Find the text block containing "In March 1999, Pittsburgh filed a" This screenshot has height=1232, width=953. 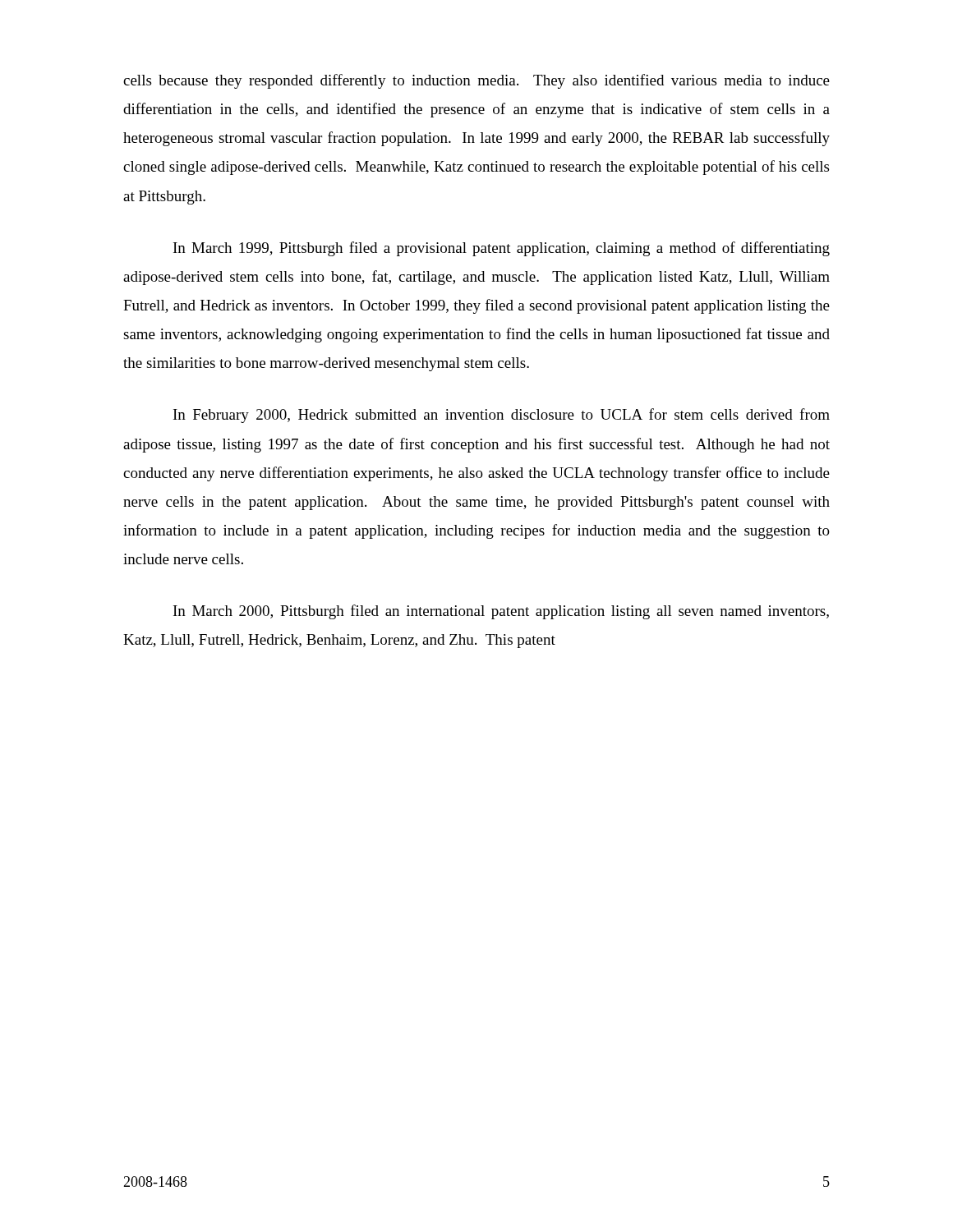pos(476,305)
